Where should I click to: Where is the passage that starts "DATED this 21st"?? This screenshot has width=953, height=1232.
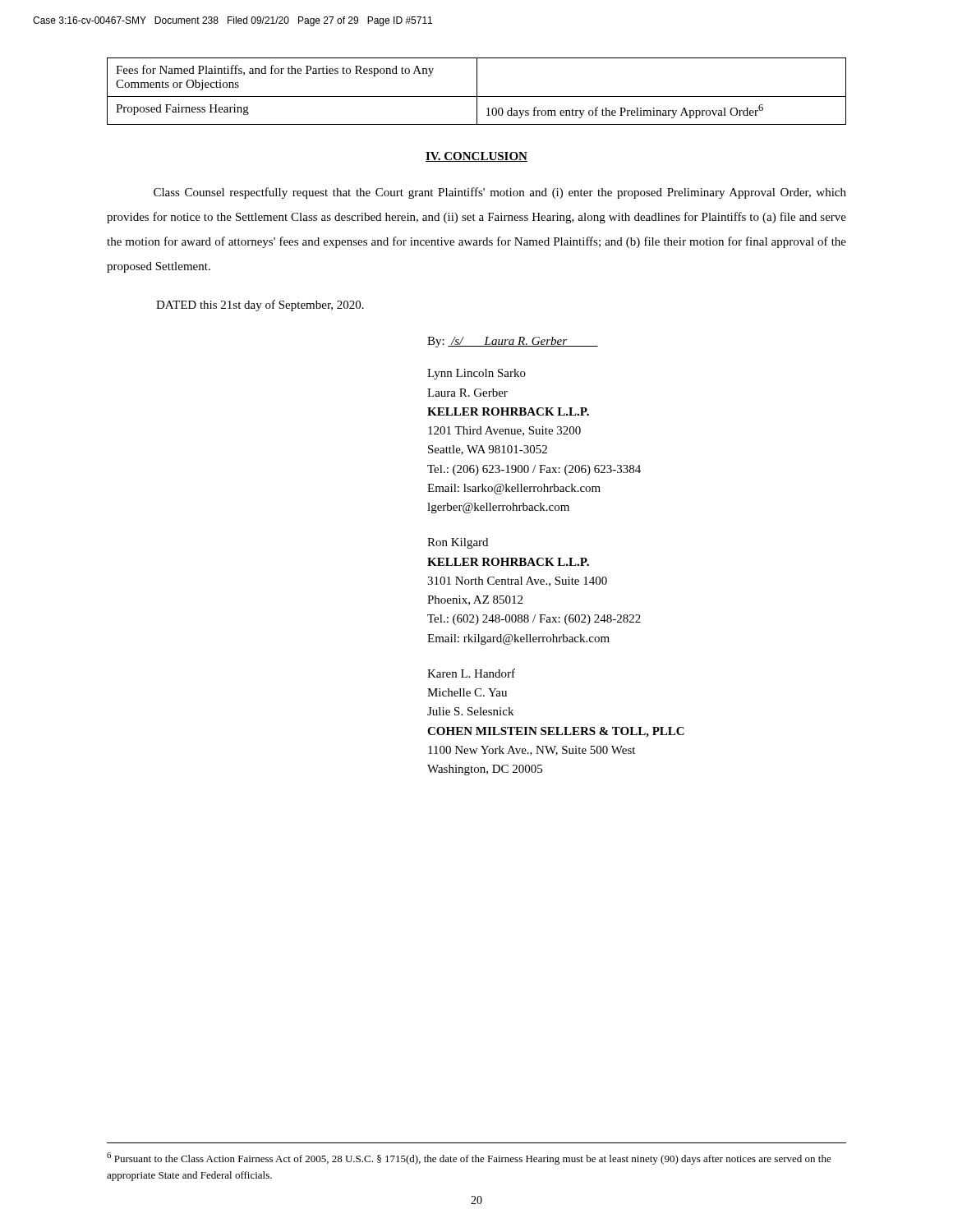pyautogui.click(x=260, y=305)
